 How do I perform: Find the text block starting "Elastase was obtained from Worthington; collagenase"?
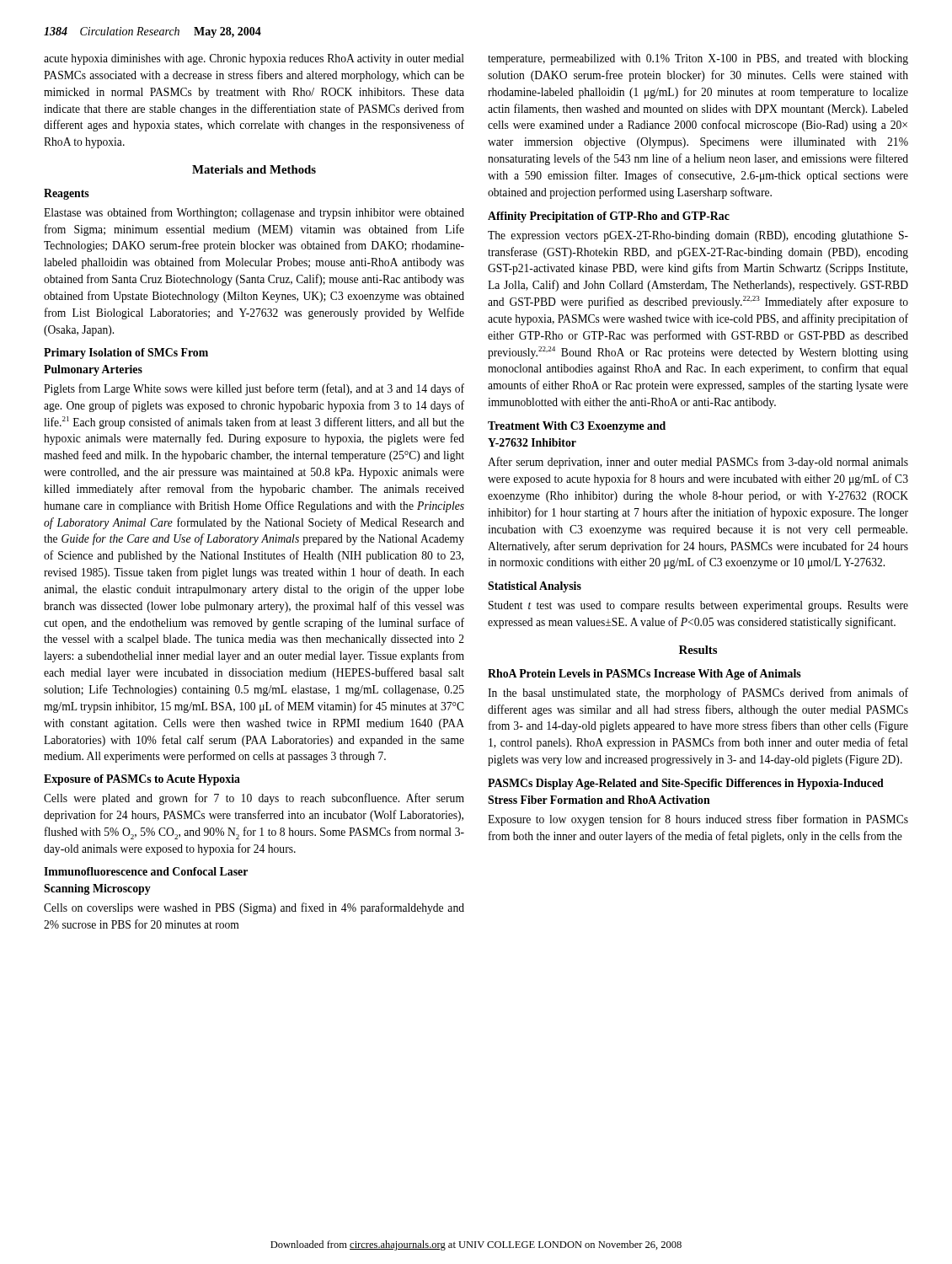[254, 272]
